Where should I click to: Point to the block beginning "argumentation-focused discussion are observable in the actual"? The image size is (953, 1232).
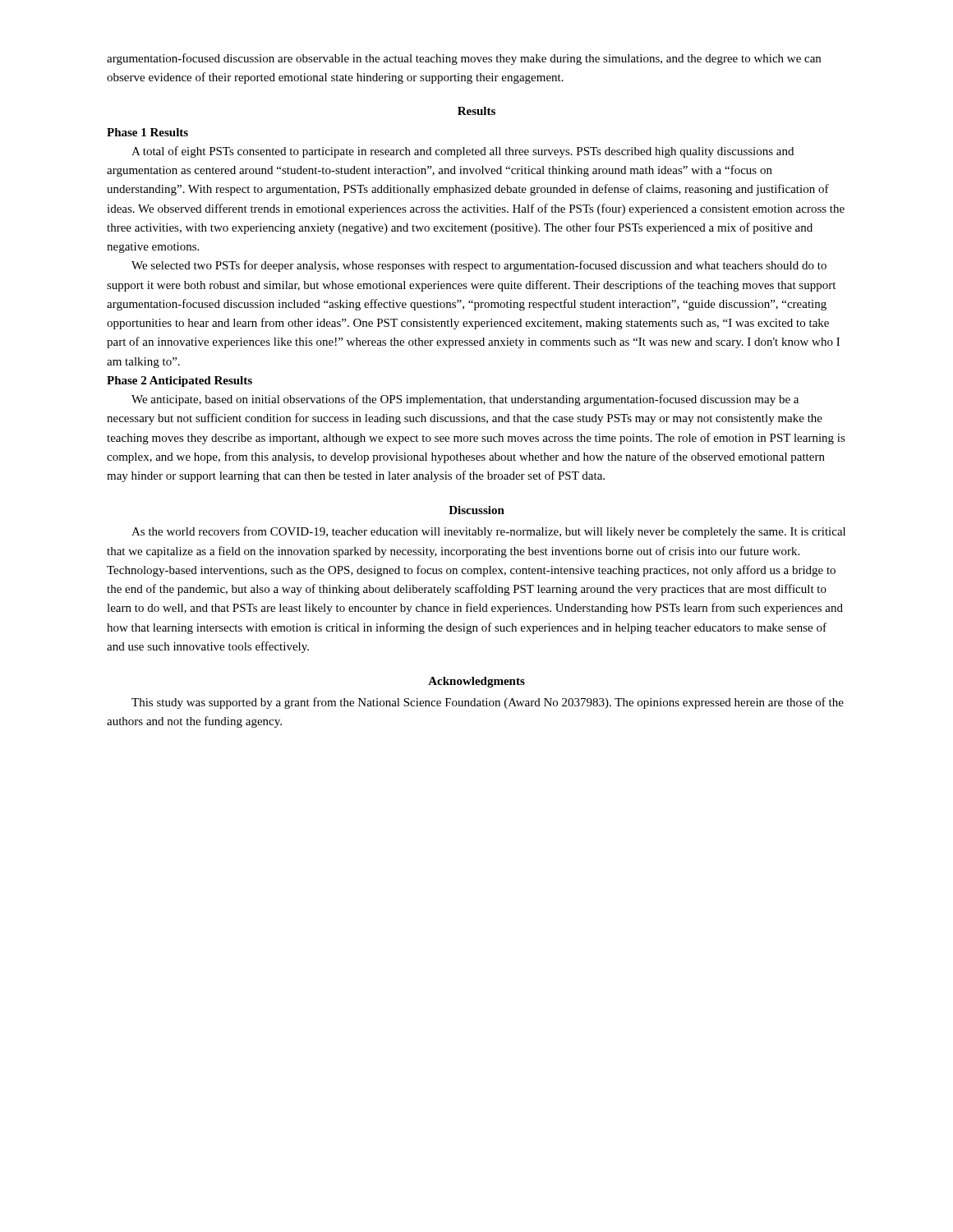tap(476, 68)
